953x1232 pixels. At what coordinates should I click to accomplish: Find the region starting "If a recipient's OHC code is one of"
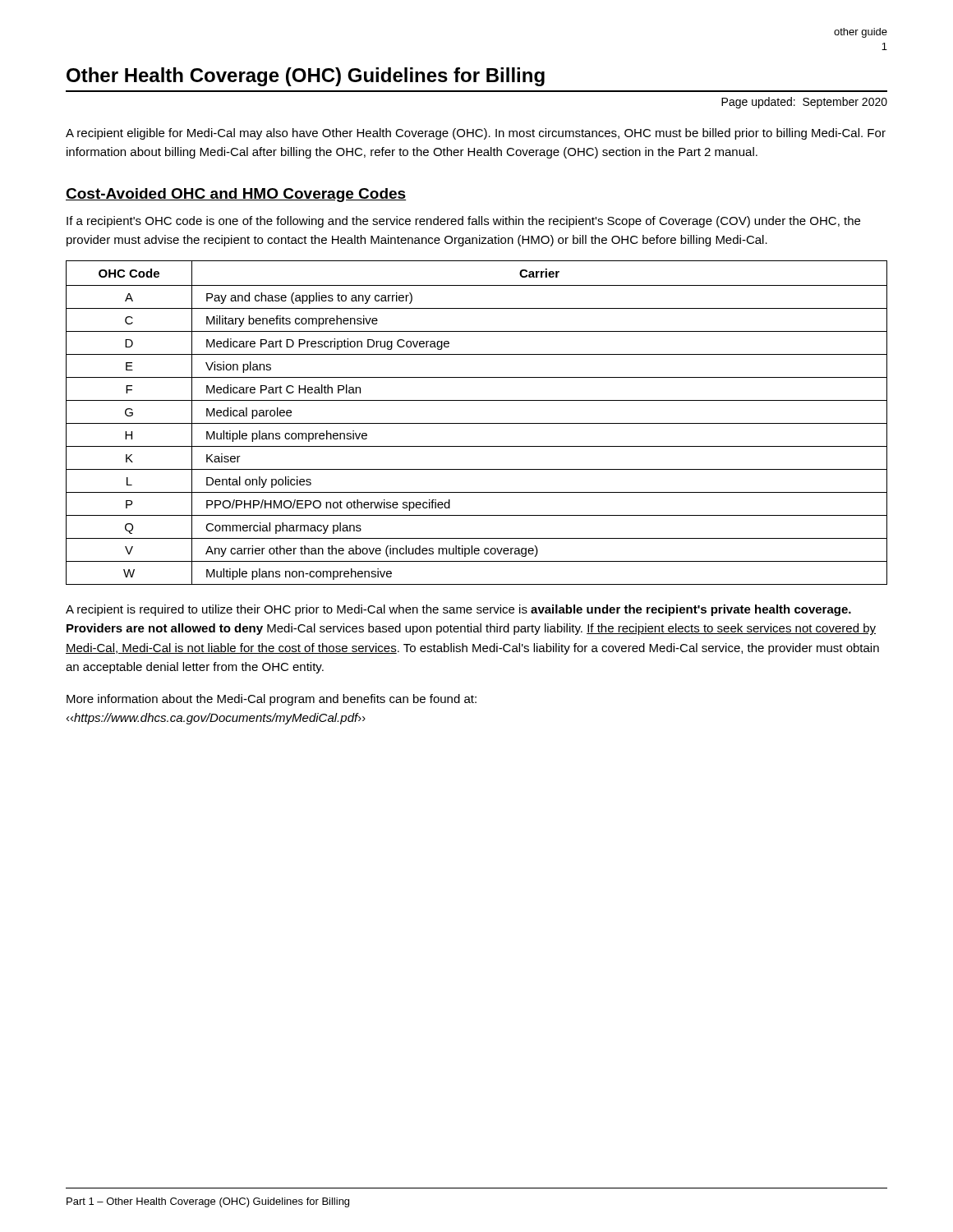[x=463, y=230]
